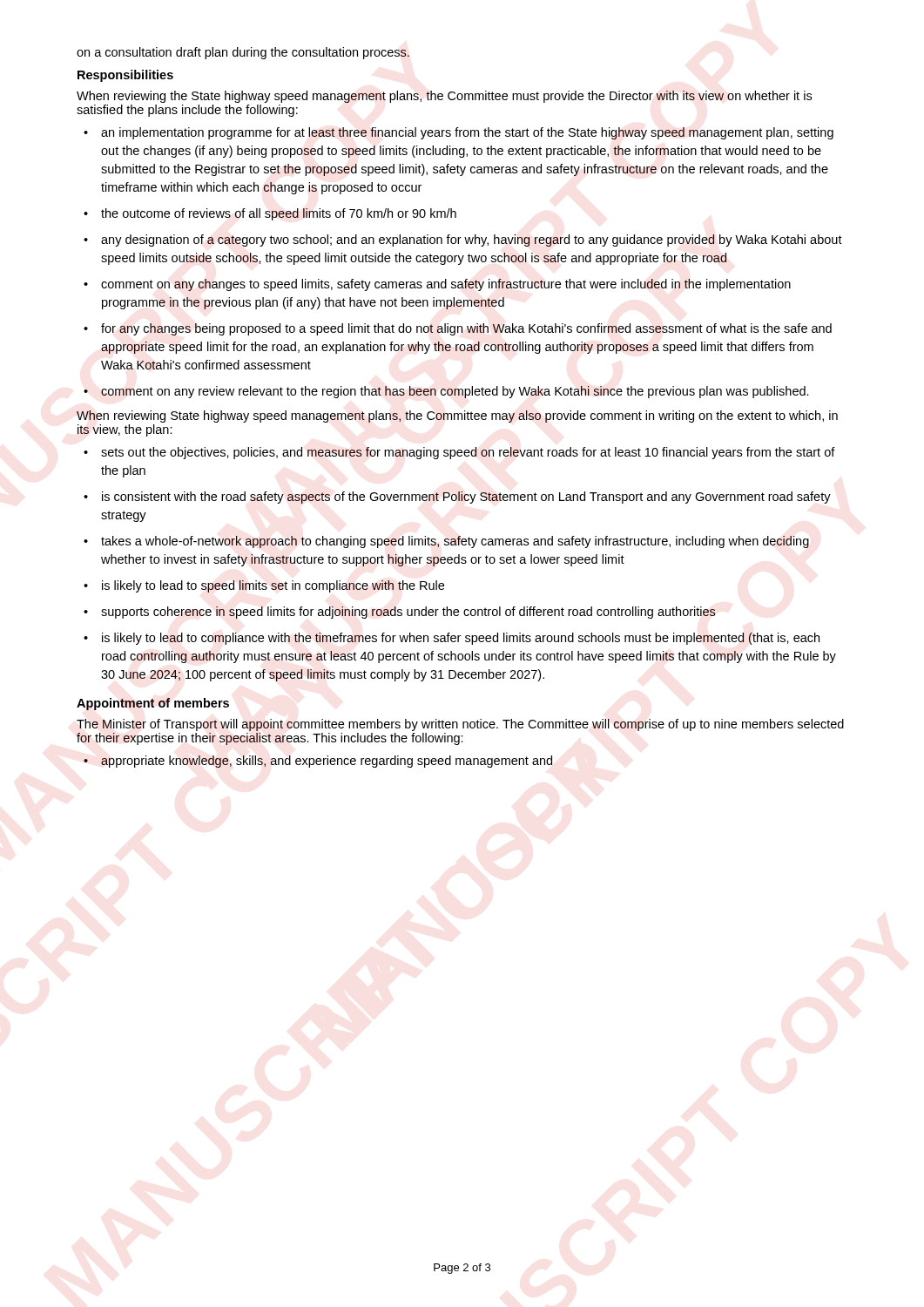Point to the block starting "When reviewing the"

click(444, 103)
